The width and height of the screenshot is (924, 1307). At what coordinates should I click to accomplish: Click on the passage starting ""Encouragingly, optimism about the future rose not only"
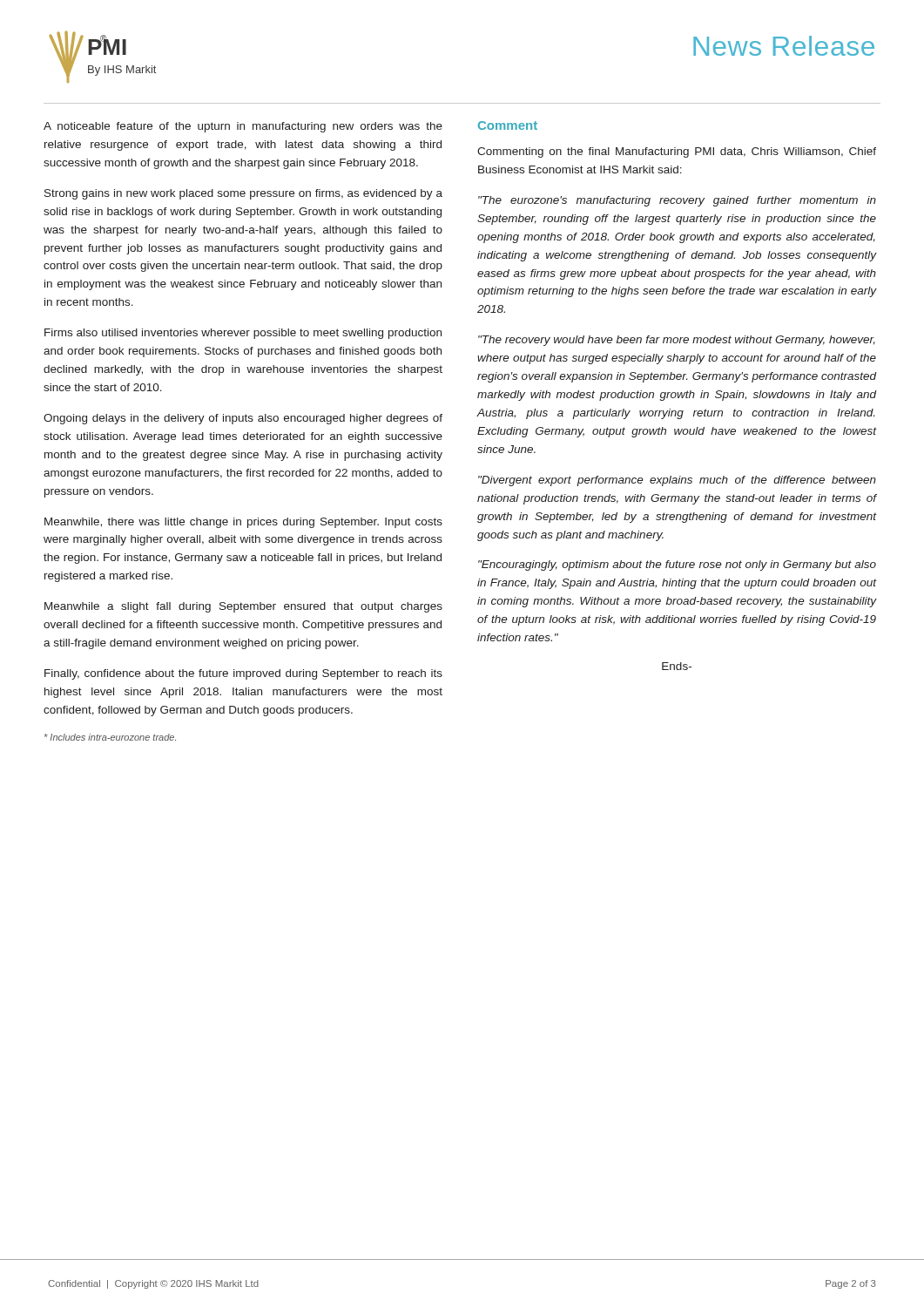(x=677, y=601)
